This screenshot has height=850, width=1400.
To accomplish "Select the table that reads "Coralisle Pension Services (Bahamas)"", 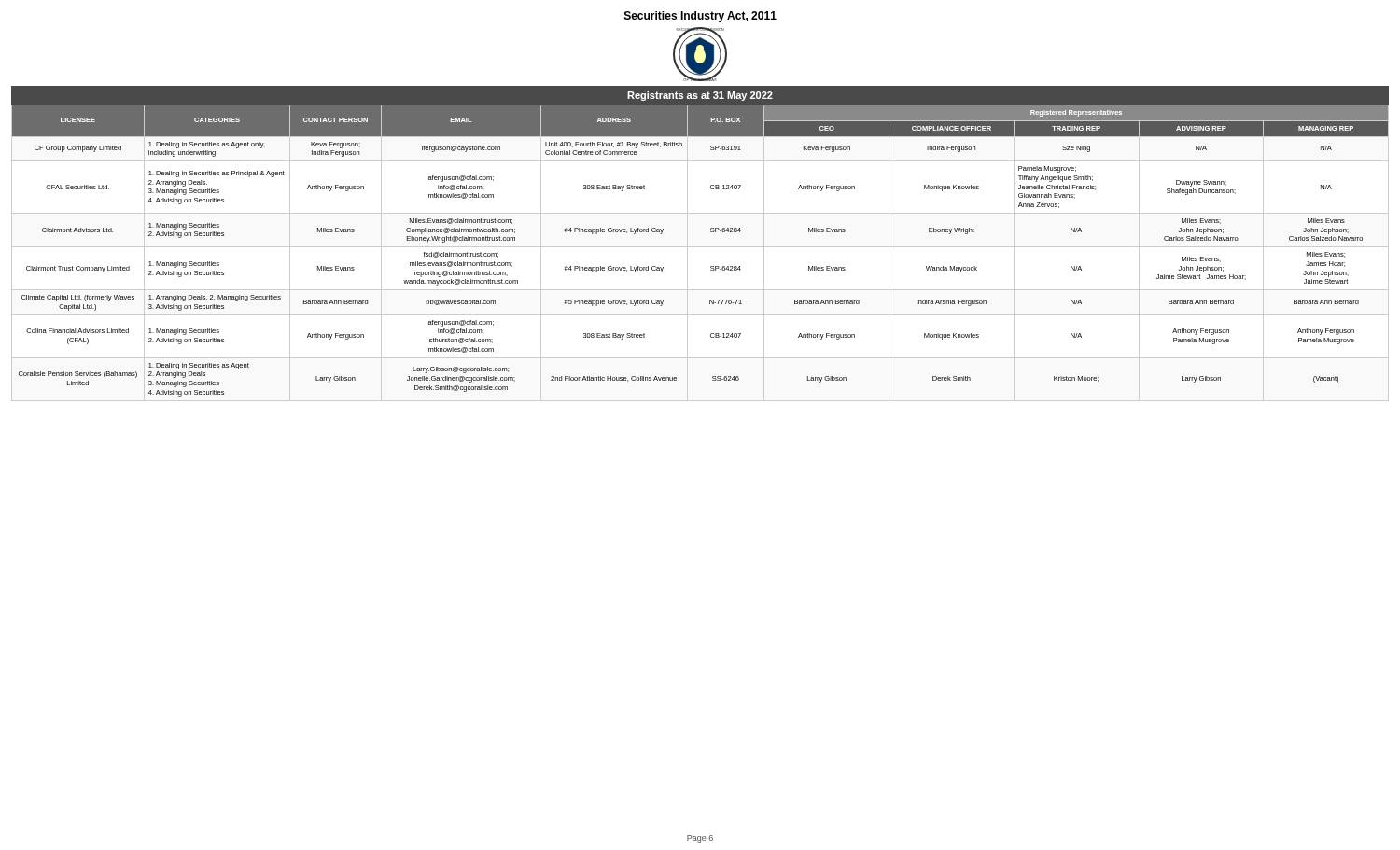I will coord(700,253).
